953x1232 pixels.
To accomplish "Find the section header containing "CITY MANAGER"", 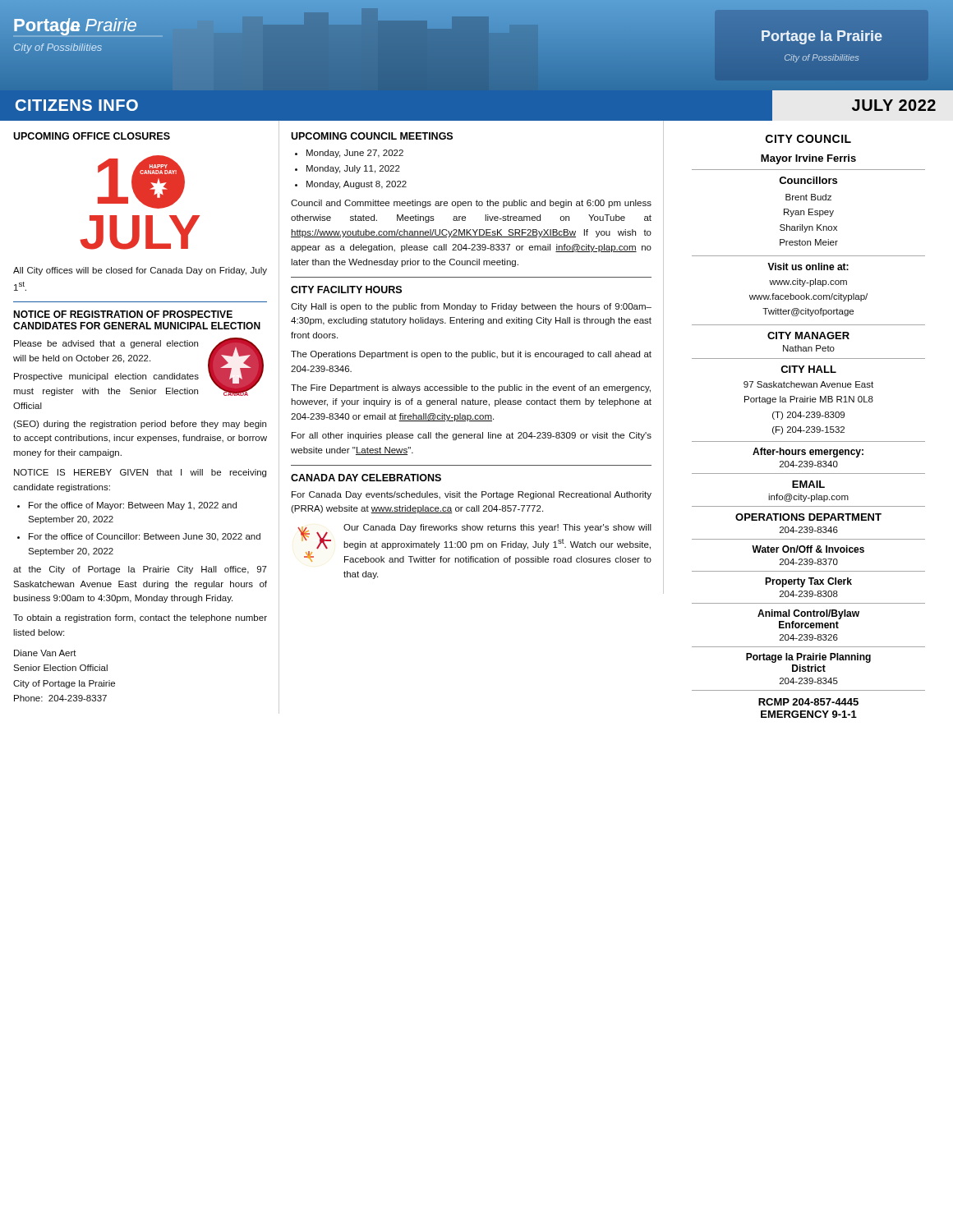I will 808,335.
